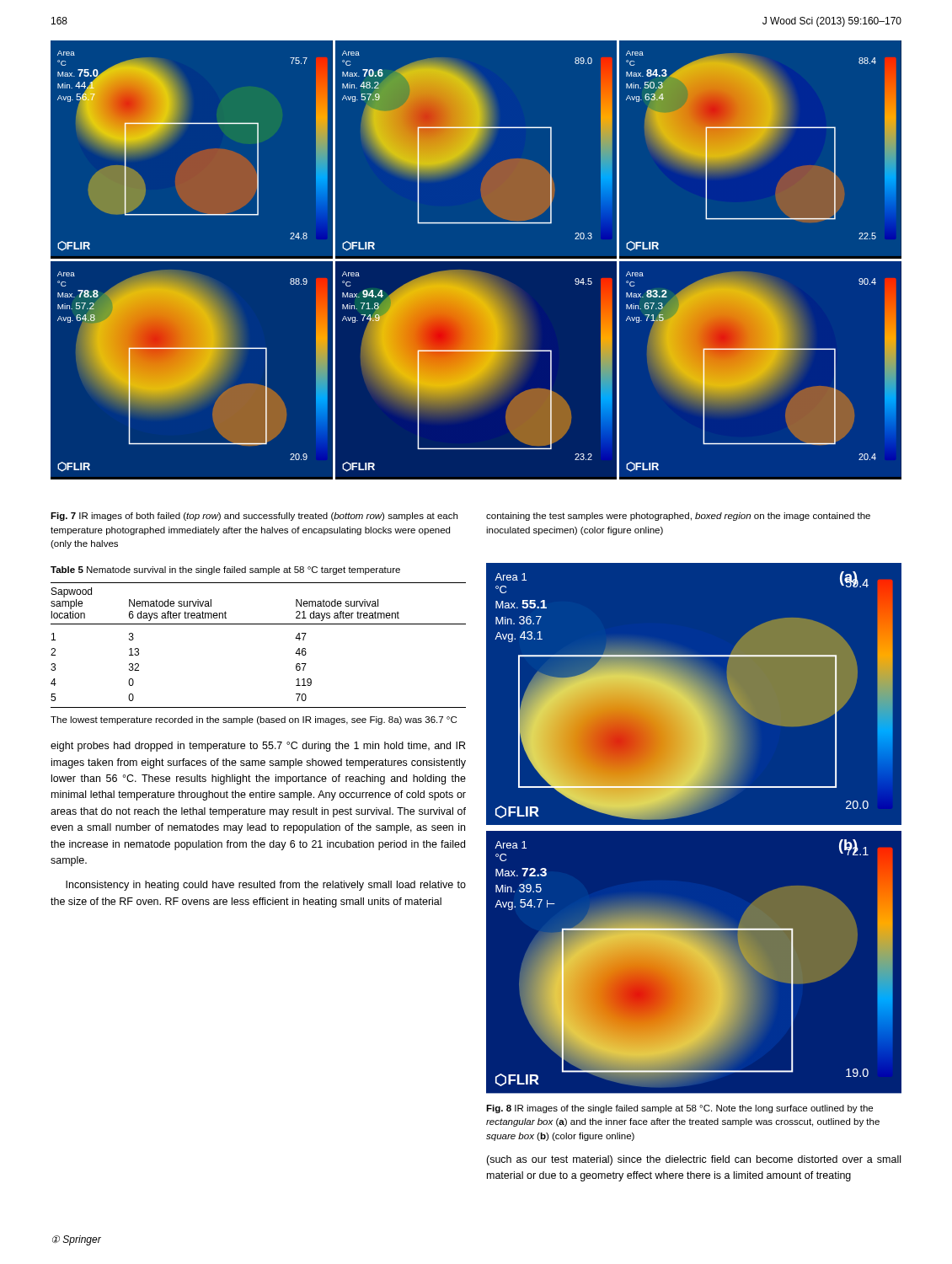Click on the passage starting "Fig. 7 IR images"

254,530
